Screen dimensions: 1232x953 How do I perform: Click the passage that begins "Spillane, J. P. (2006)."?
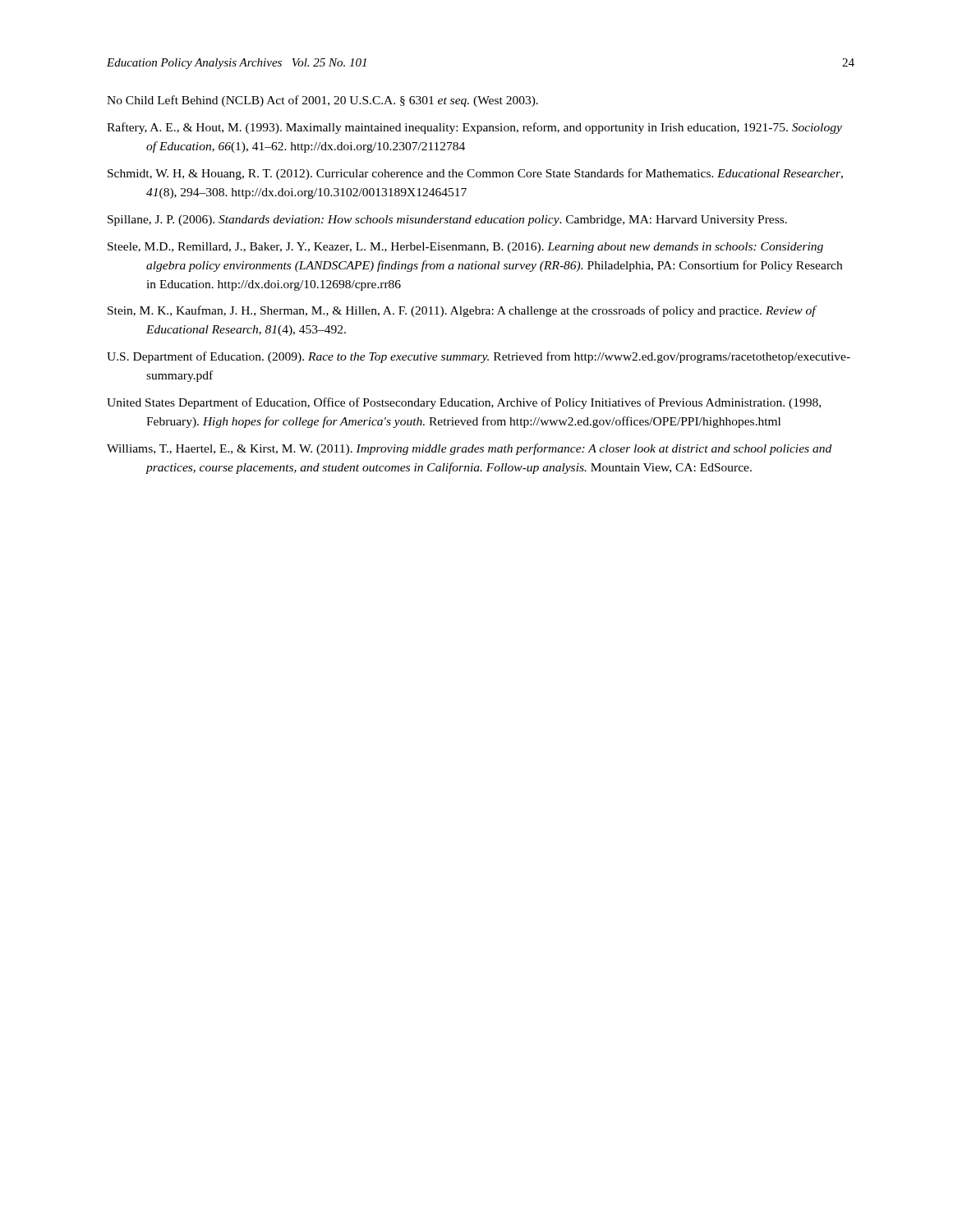pyautogui.click(x=447, y=219)
